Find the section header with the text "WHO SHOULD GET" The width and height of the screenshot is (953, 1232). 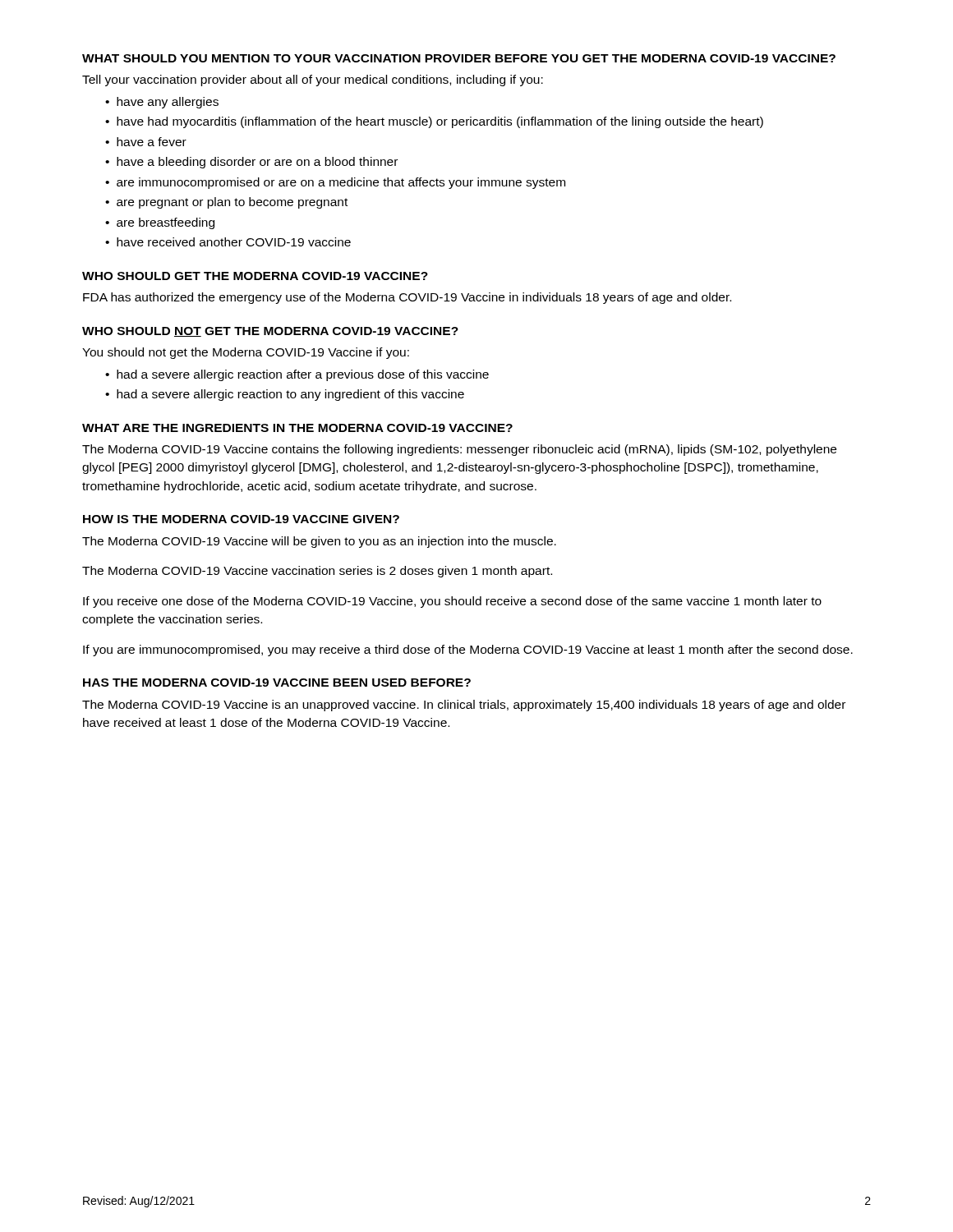(255, 275)
